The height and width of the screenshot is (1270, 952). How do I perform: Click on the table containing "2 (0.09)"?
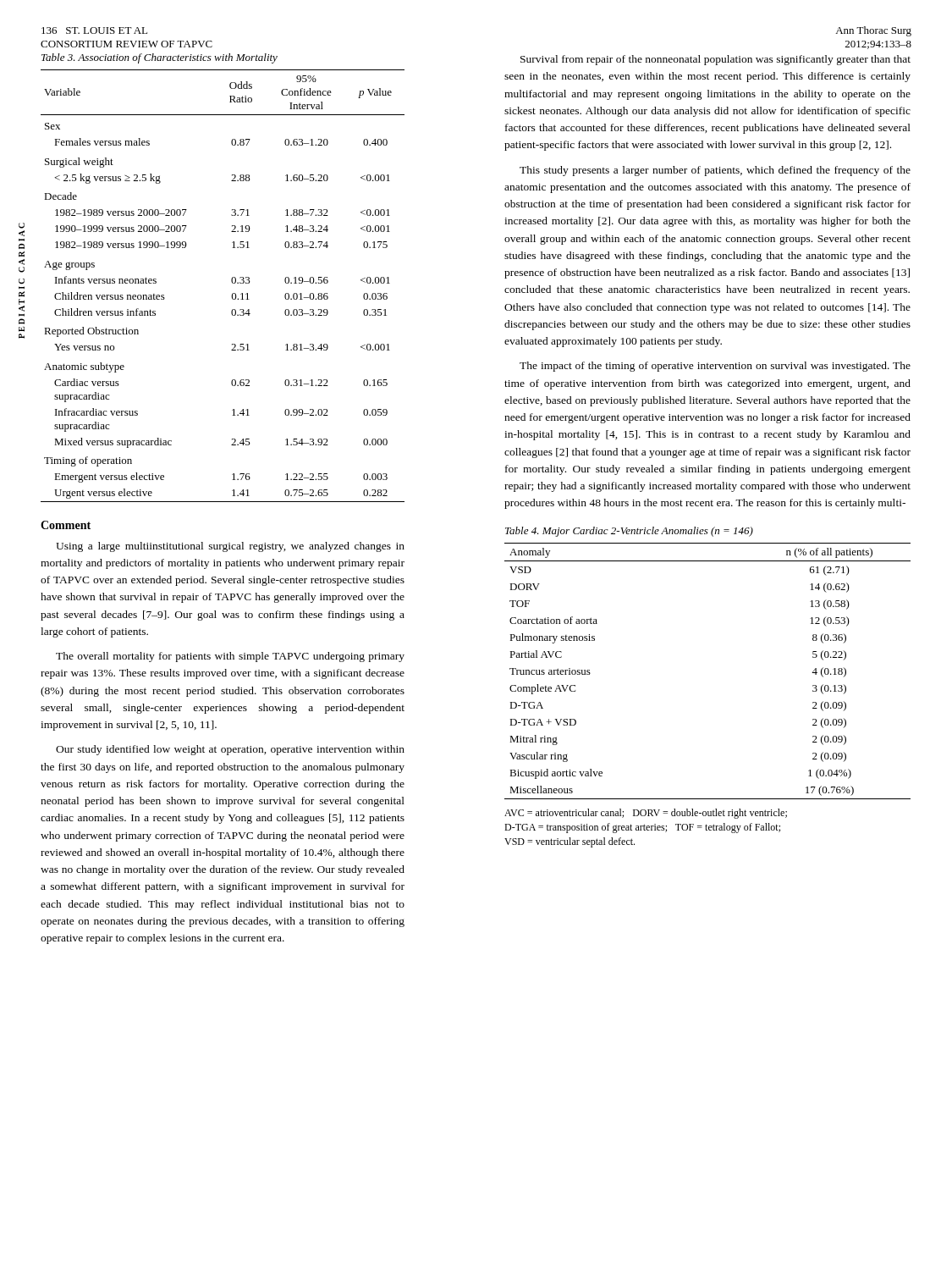pyautogui.click(x=707, y=671)
